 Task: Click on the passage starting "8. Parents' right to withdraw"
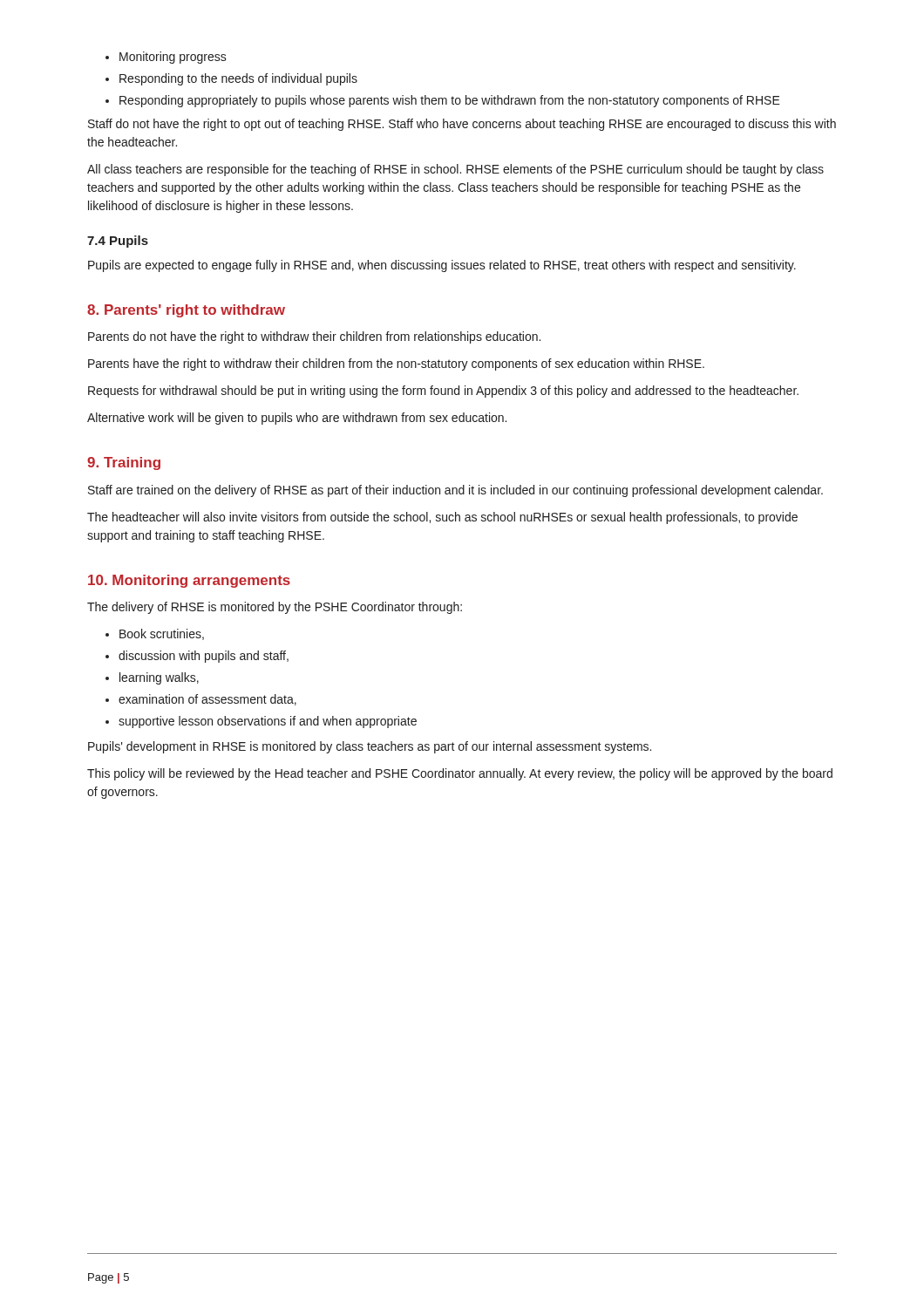coord(186,311)
